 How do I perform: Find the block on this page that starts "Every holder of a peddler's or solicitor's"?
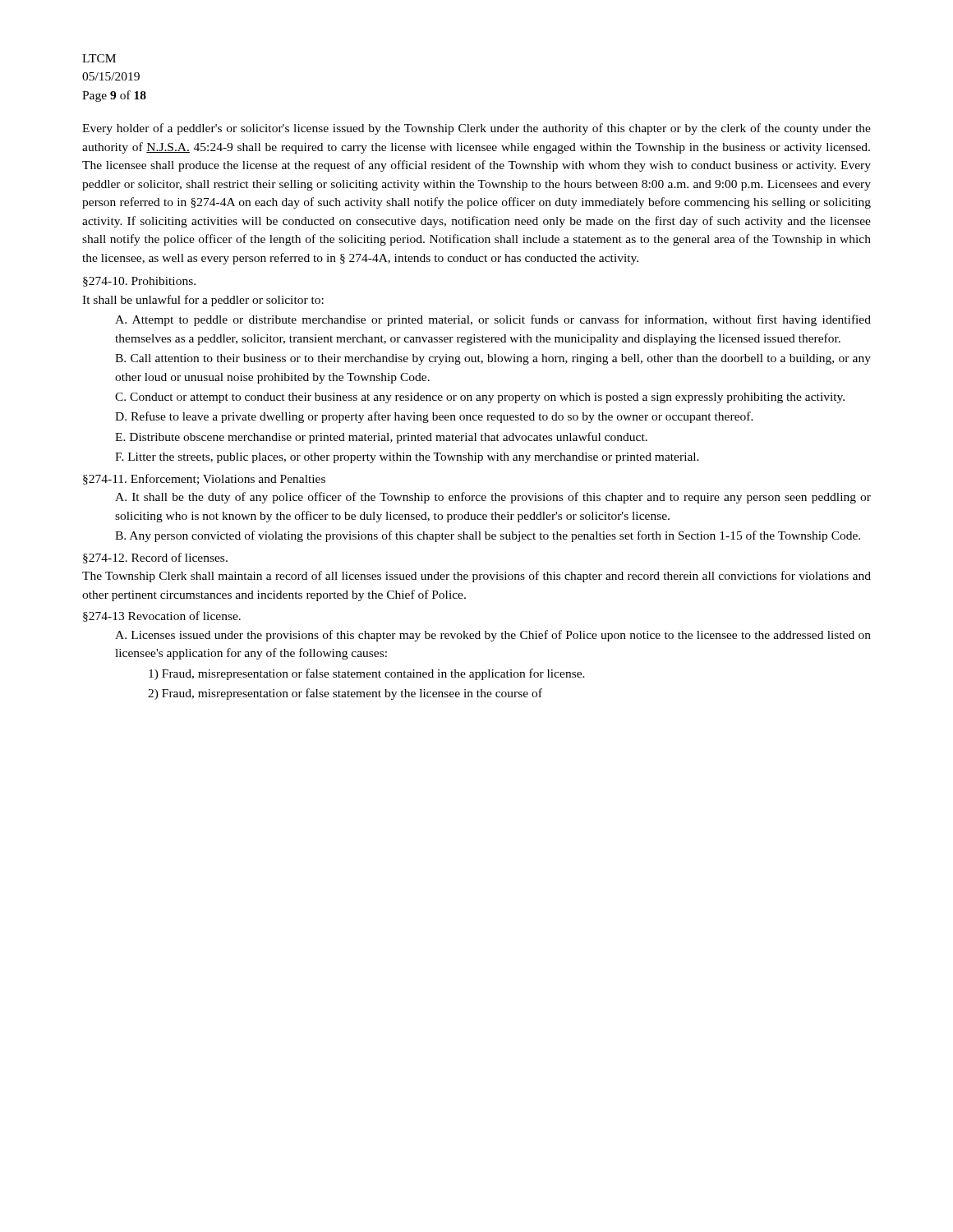click(476, 193)
